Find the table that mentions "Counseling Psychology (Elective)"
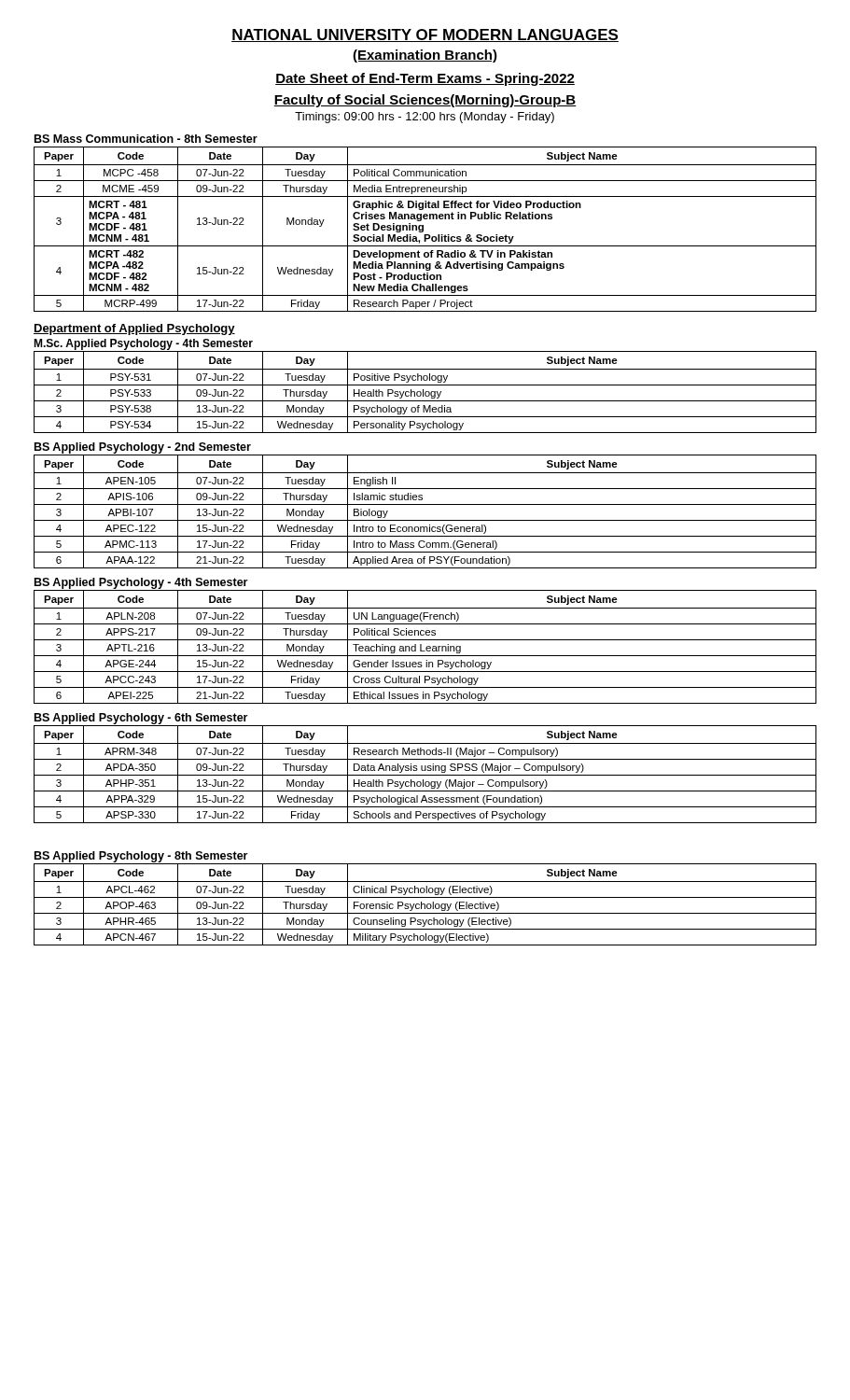 point(425,904)
